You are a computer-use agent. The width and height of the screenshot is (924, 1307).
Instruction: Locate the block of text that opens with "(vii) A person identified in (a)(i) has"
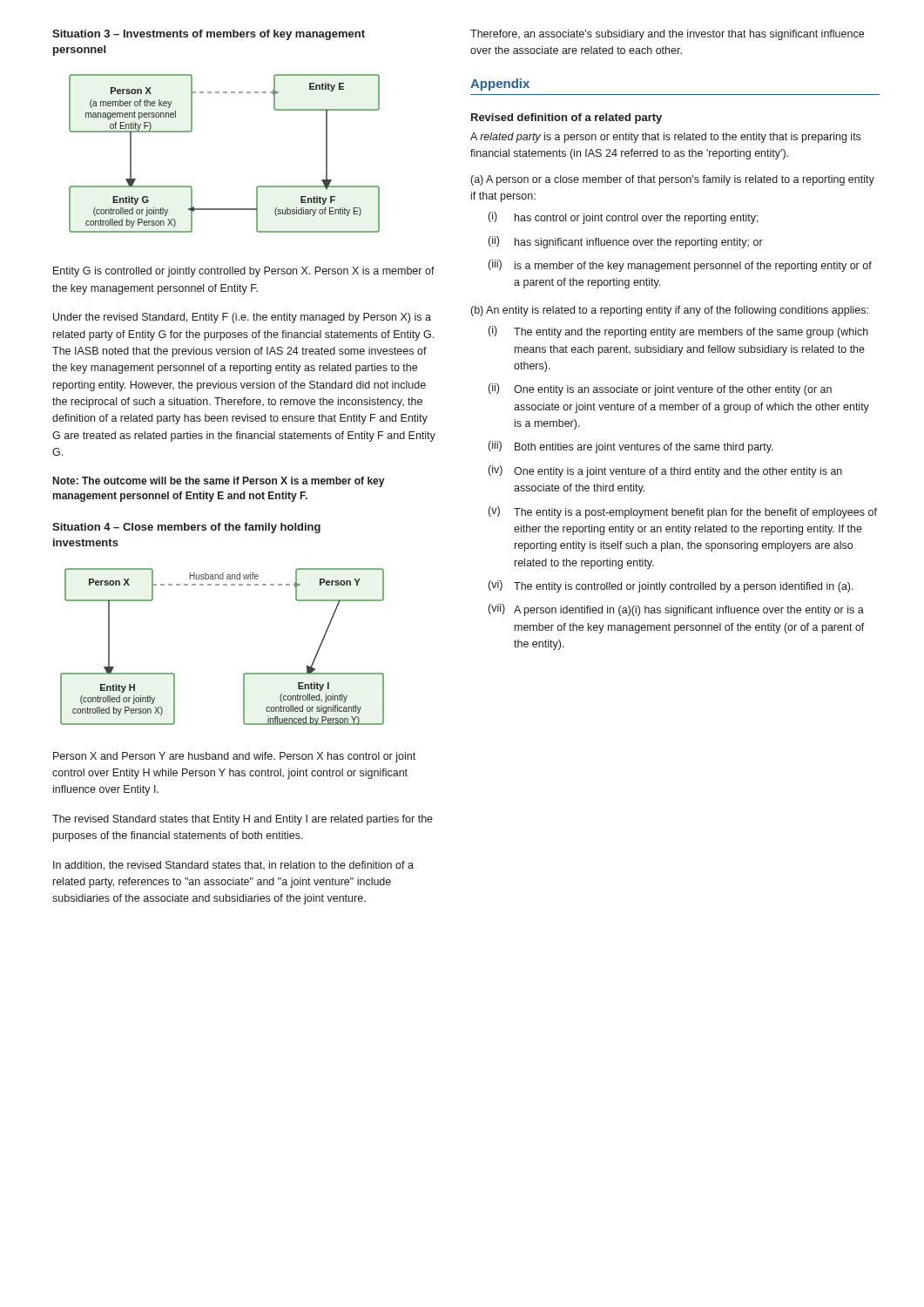click(684, 628)
